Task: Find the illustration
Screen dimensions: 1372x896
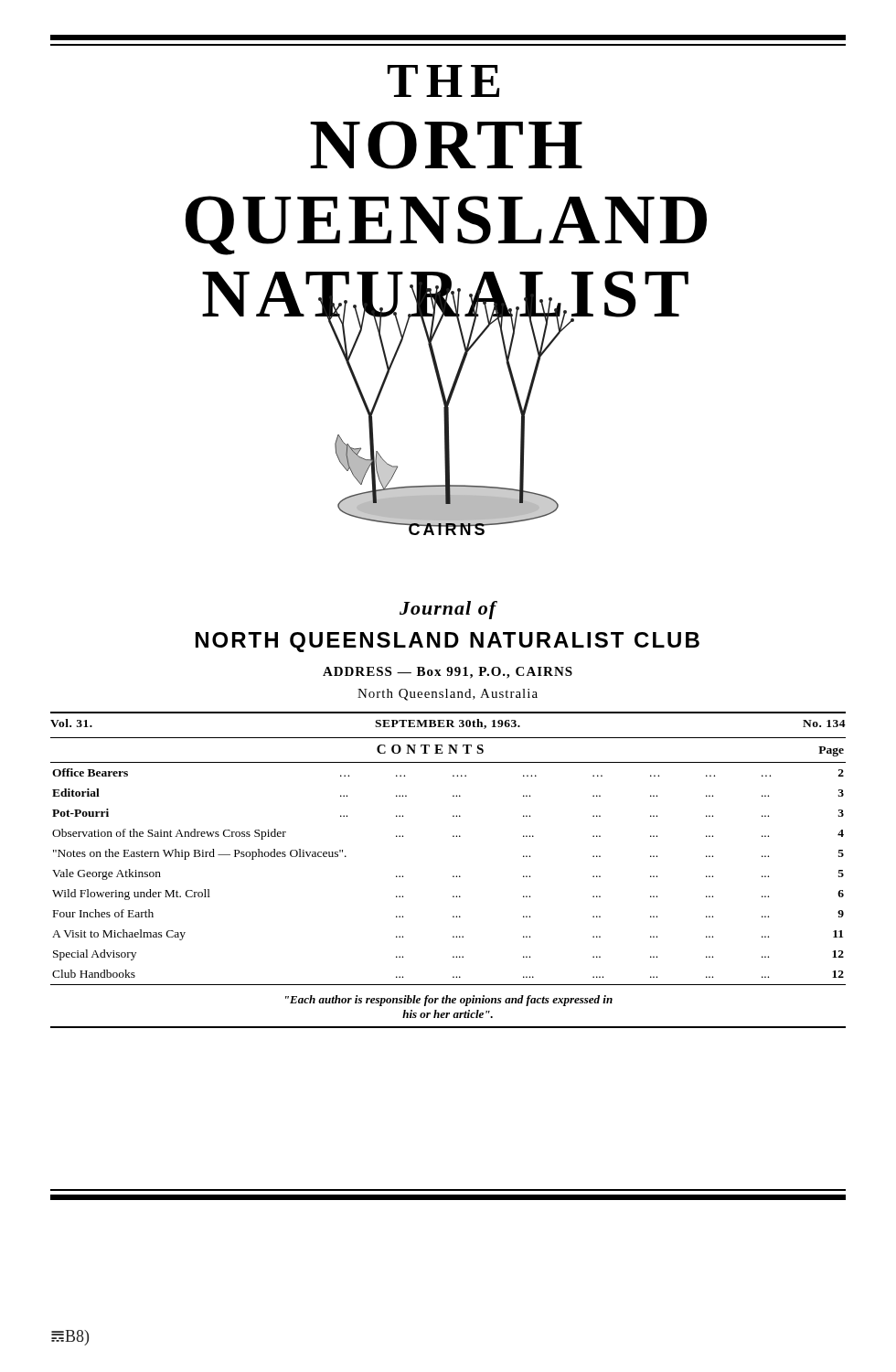Action: (x=448, y=404)
